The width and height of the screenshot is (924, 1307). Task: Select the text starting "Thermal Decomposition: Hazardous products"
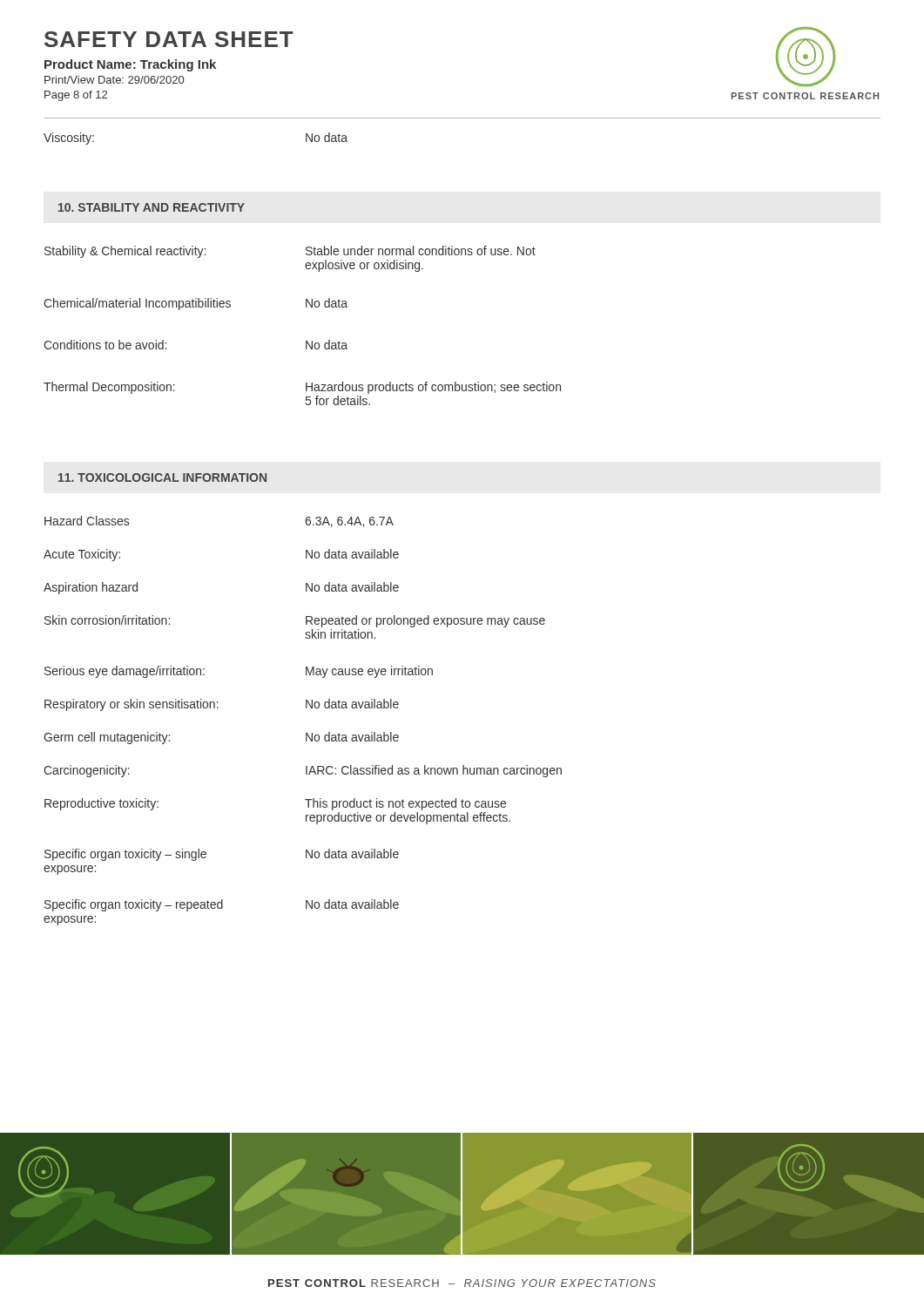(x=462, y=394)
